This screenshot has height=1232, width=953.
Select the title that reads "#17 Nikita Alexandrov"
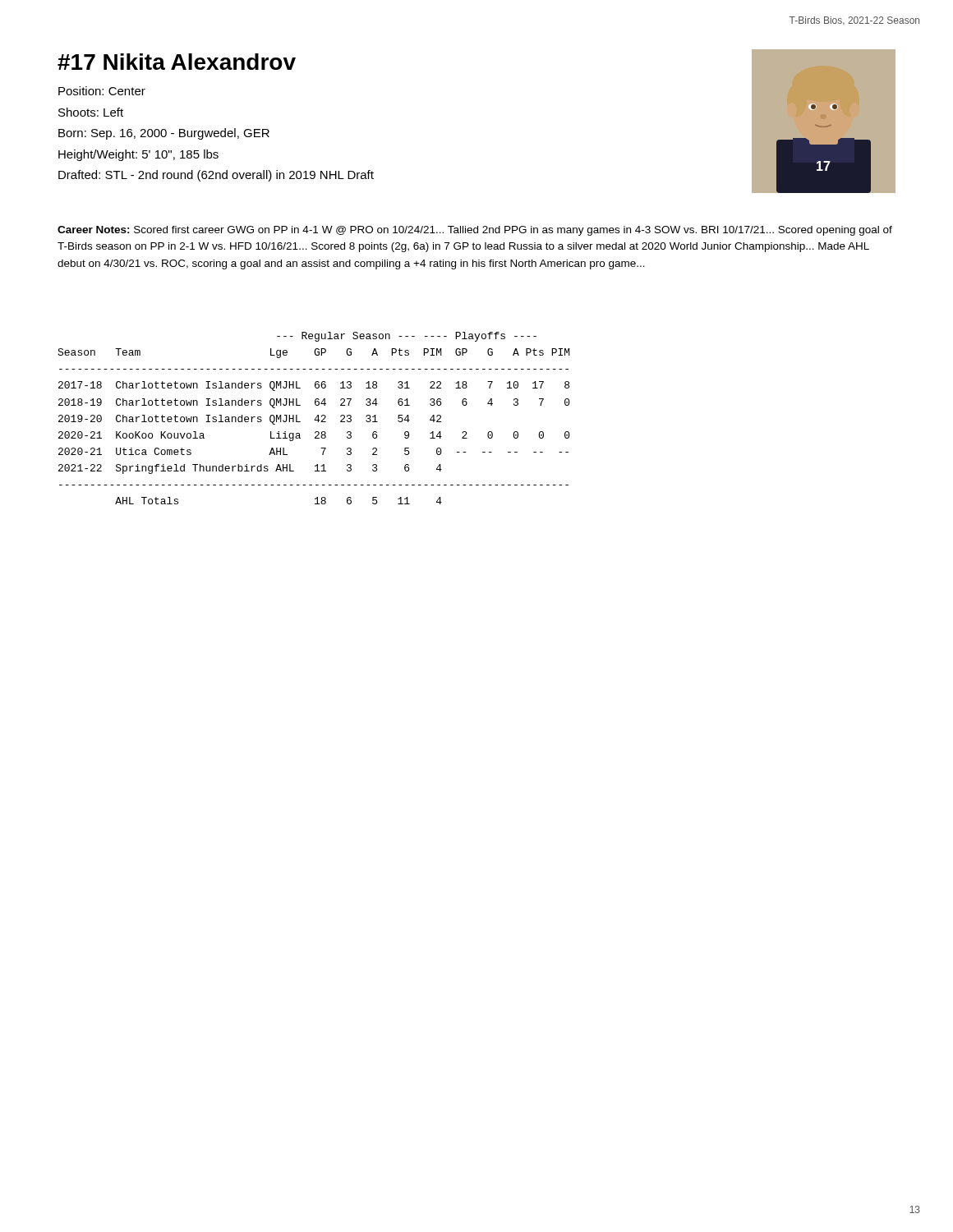click(177, 62)
